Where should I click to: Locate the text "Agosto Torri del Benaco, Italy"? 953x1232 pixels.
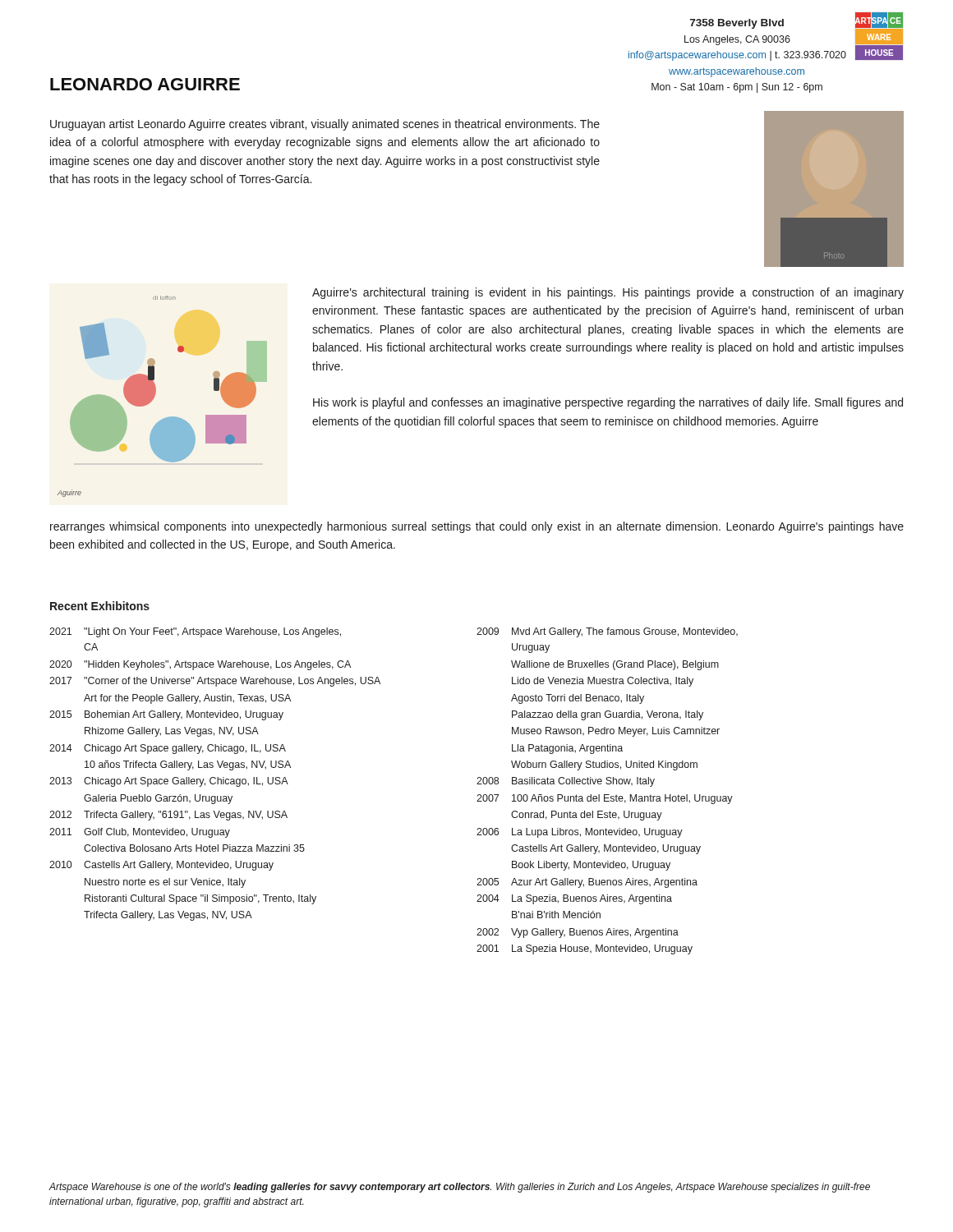tap(578, 699)
